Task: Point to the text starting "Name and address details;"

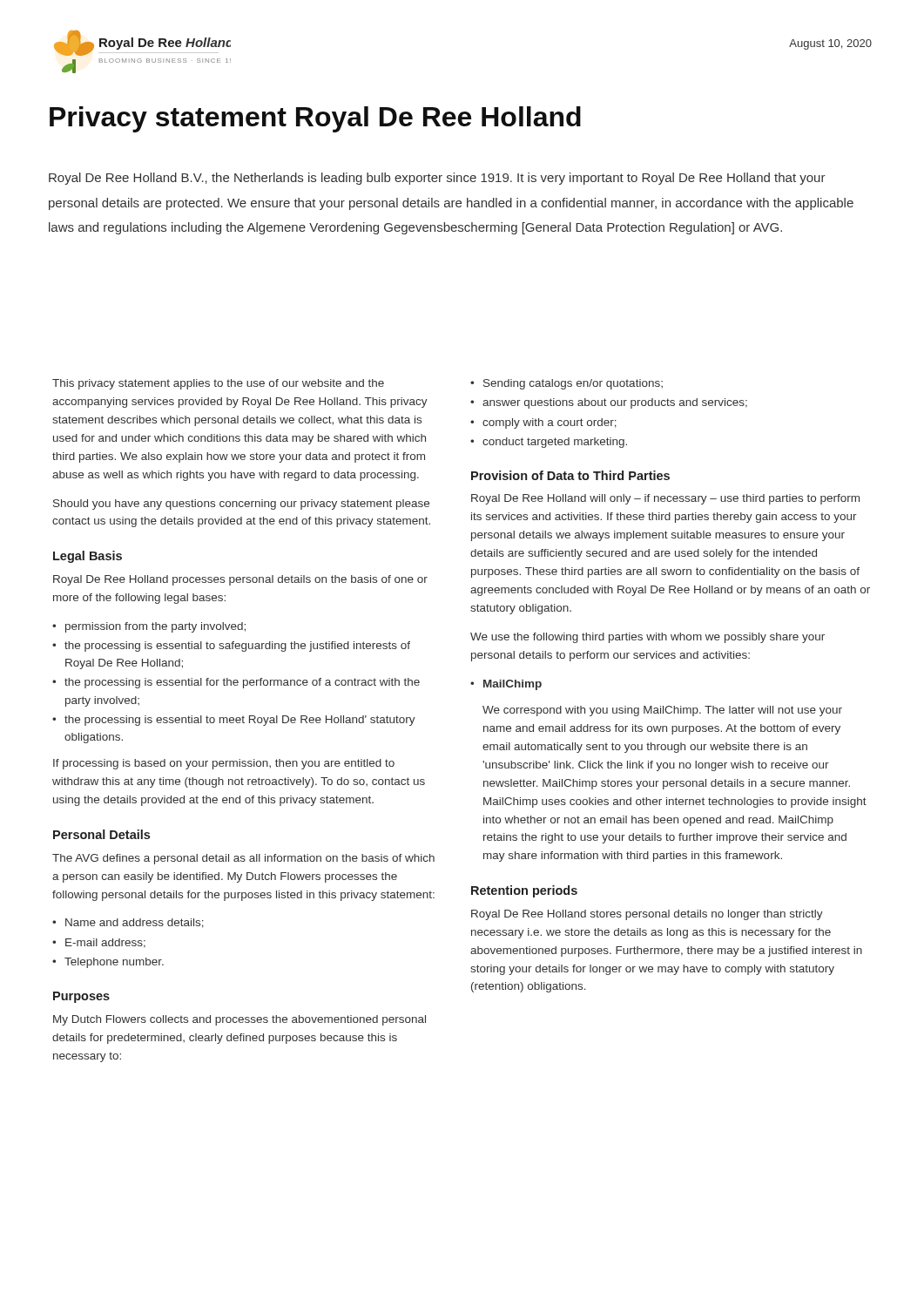Action: click(x=134, y=923)
